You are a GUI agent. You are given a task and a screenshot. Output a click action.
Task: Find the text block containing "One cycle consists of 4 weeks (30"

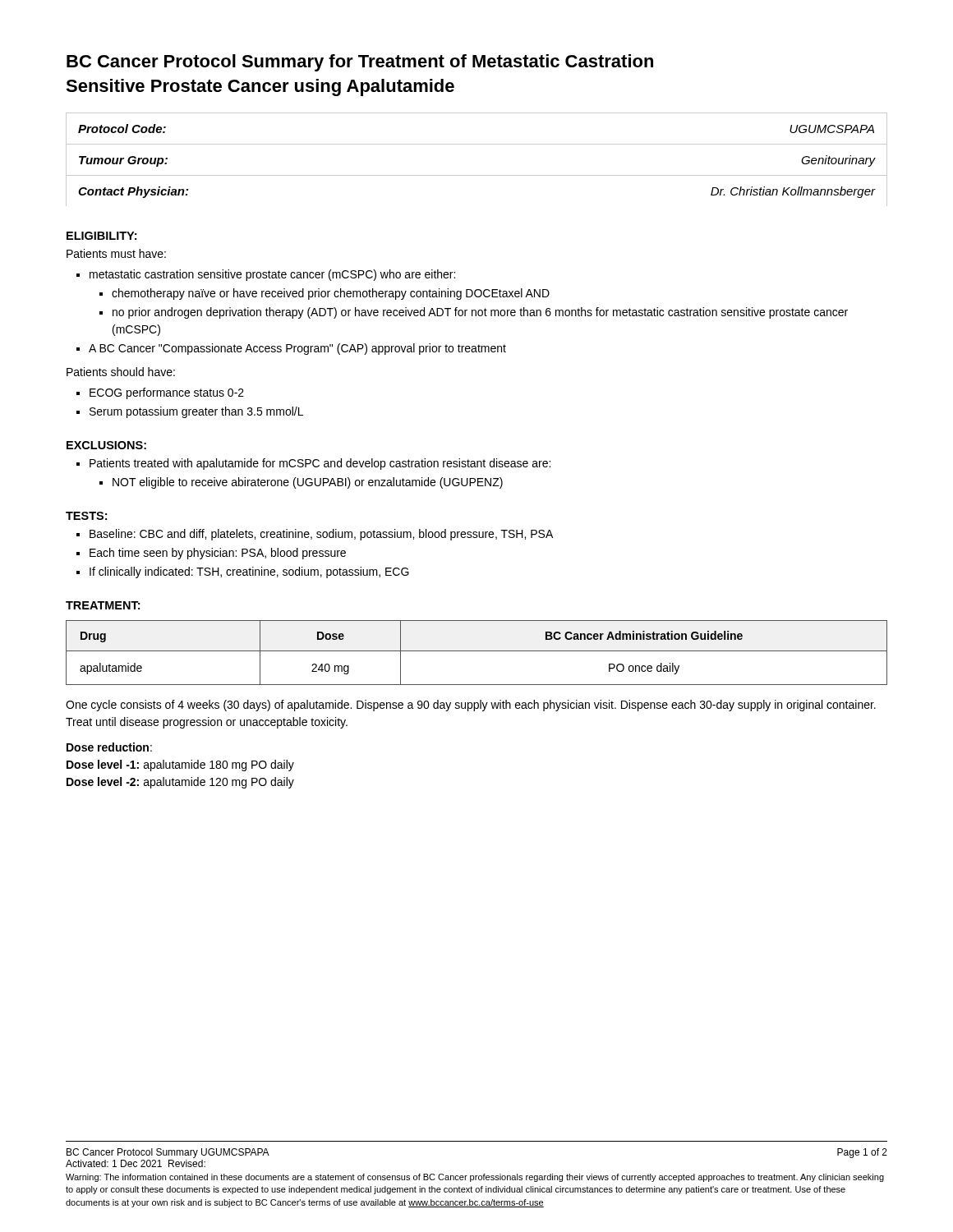471,714
